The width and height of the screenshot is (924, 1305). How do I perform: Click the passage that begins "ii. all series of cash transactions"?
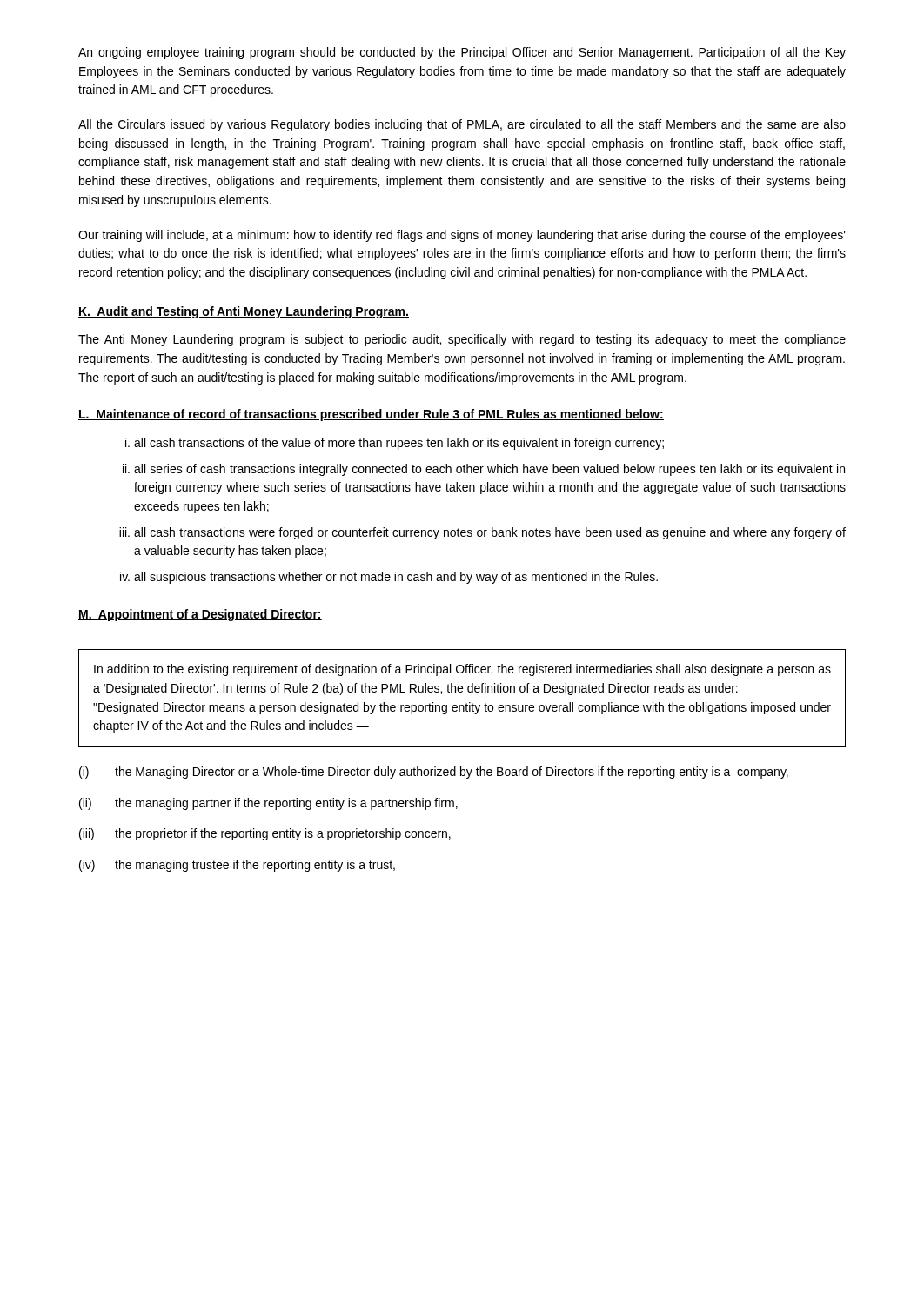(471, 488)
